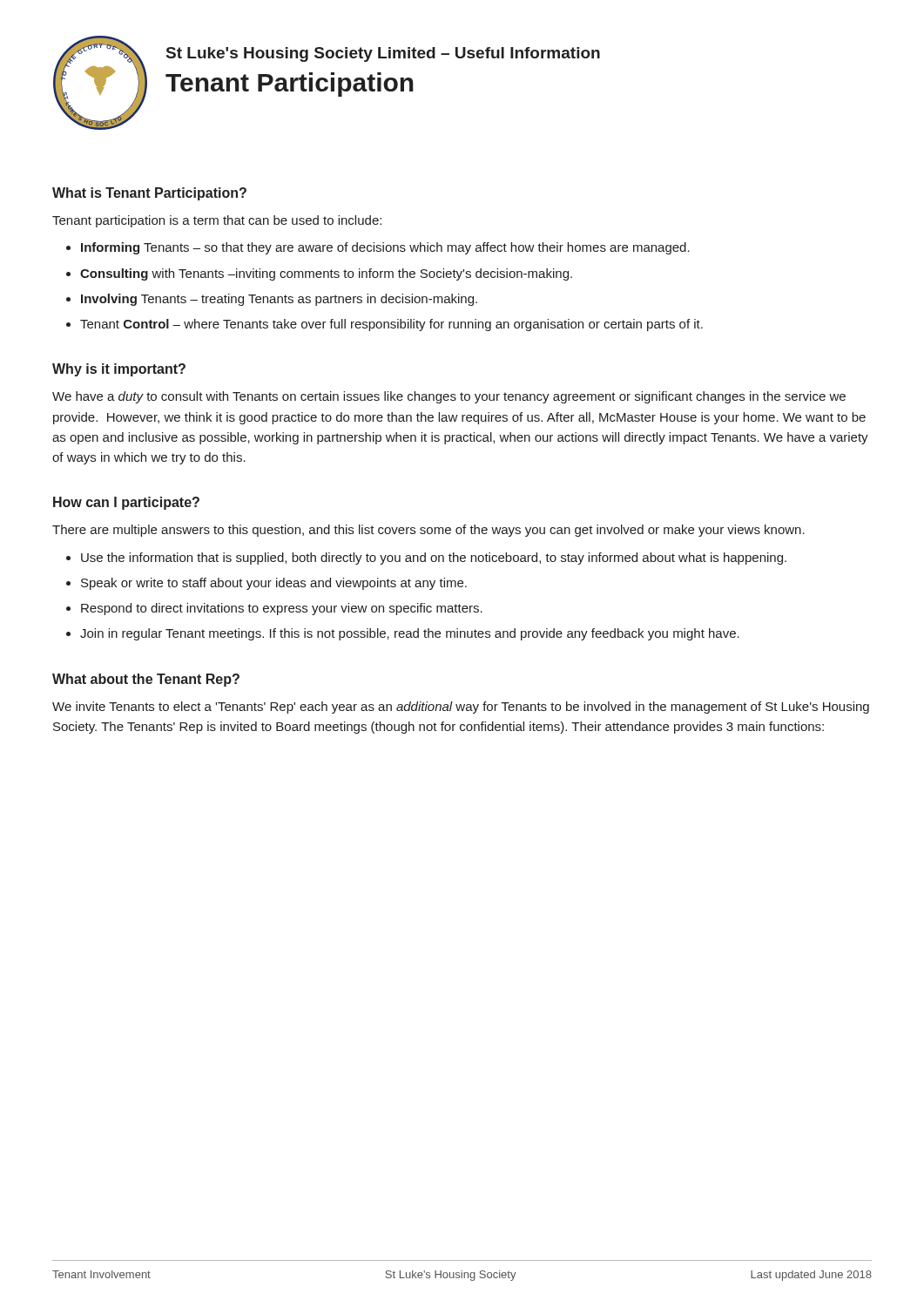Click on the list item that reads "Informing Tenants – so that they are"
The image size is (924, 1307).
(385, 247)
